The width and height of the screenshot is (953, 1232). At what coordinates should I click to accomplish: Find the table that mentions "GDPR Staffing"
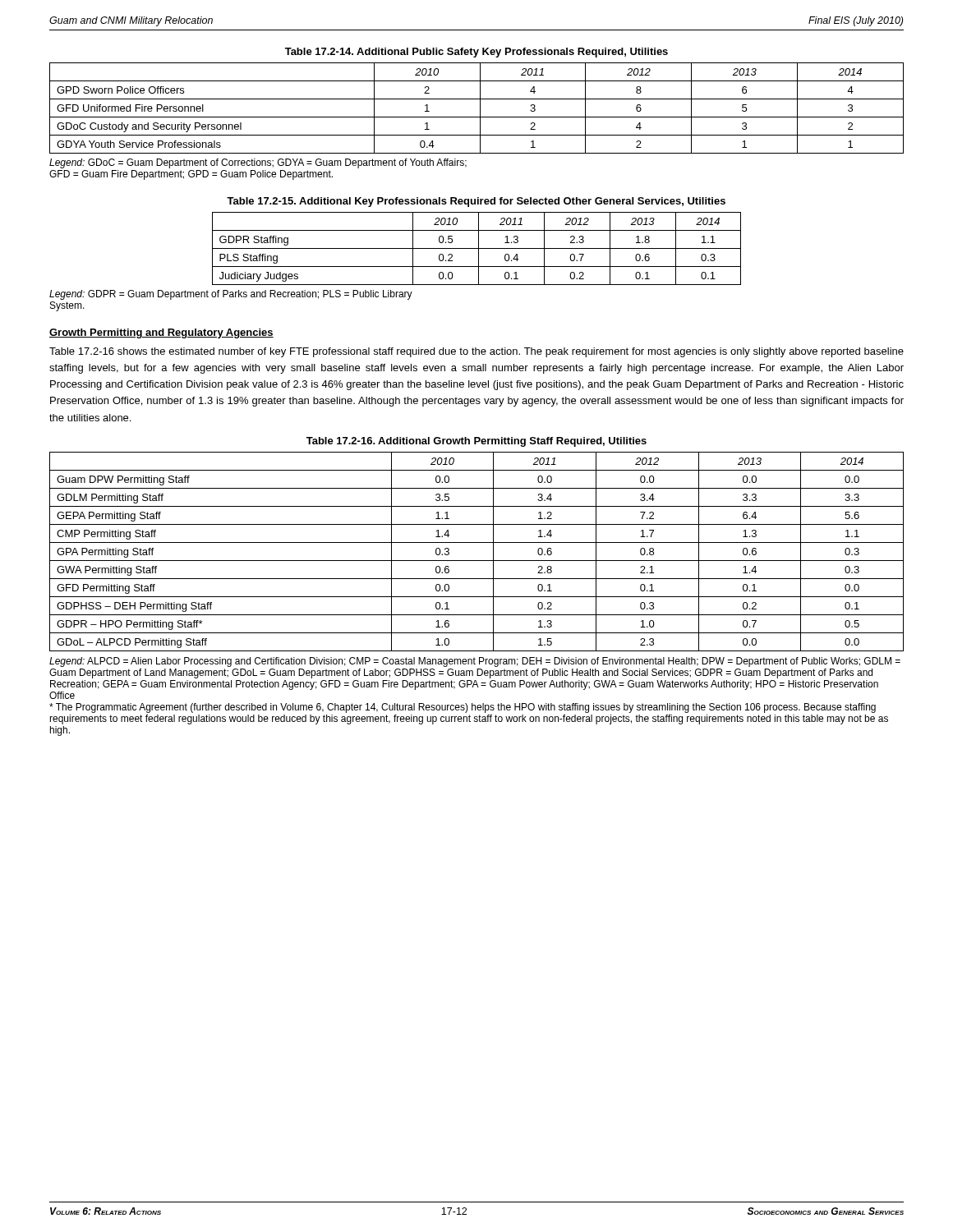click(476, 248)
